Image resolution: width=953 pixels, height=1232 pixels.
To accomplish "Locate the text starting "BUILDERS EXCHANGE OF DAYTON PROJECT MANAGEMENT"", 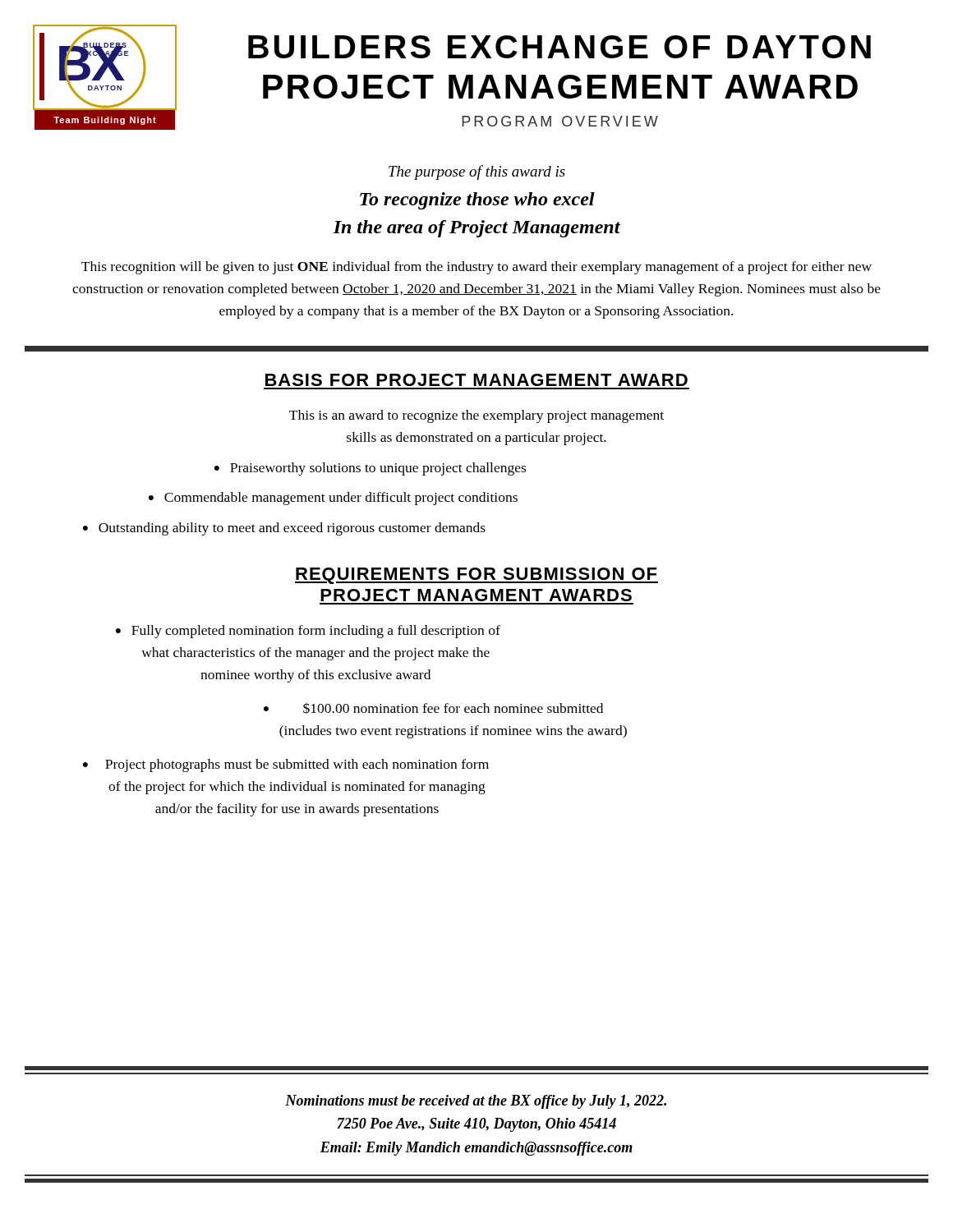I will pos(561,80).
